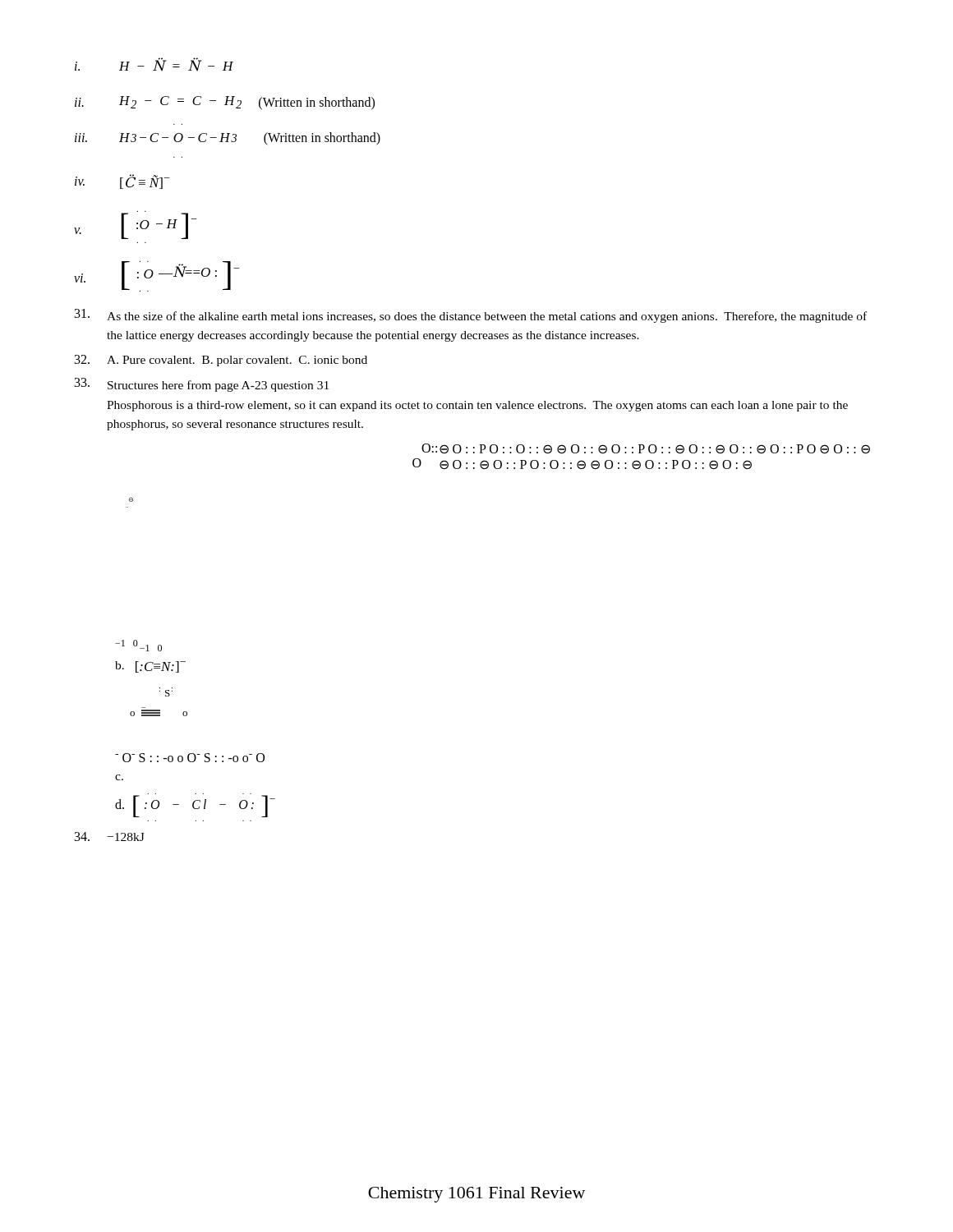Image resolution: width=953 pixels, height=1232 pixels.
Task: Click on the passage starting "i. H − N̈ ="
Action: coord(154,66)
